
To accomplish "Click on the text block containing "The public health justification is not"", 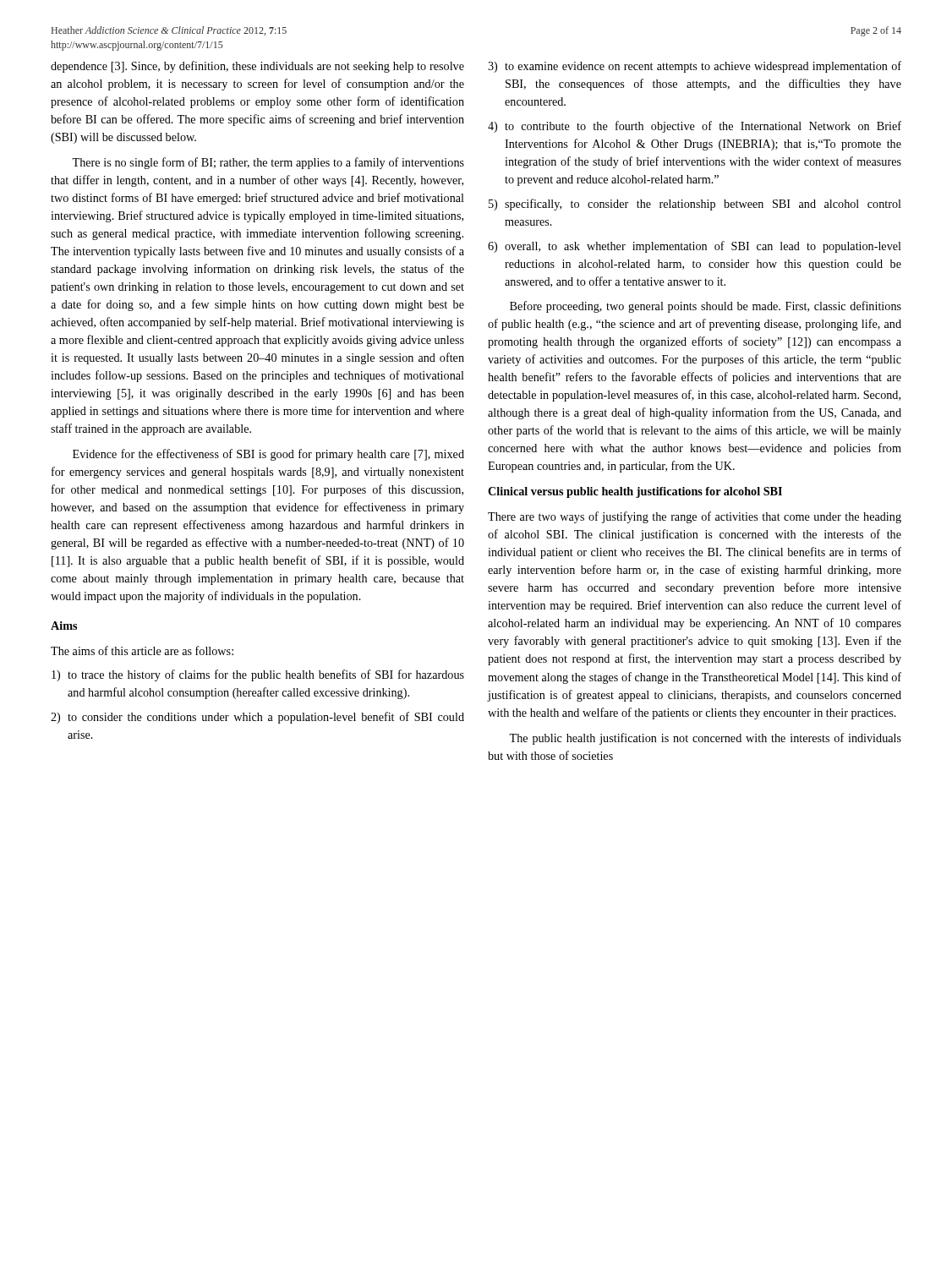I will [x=695, y=747].
